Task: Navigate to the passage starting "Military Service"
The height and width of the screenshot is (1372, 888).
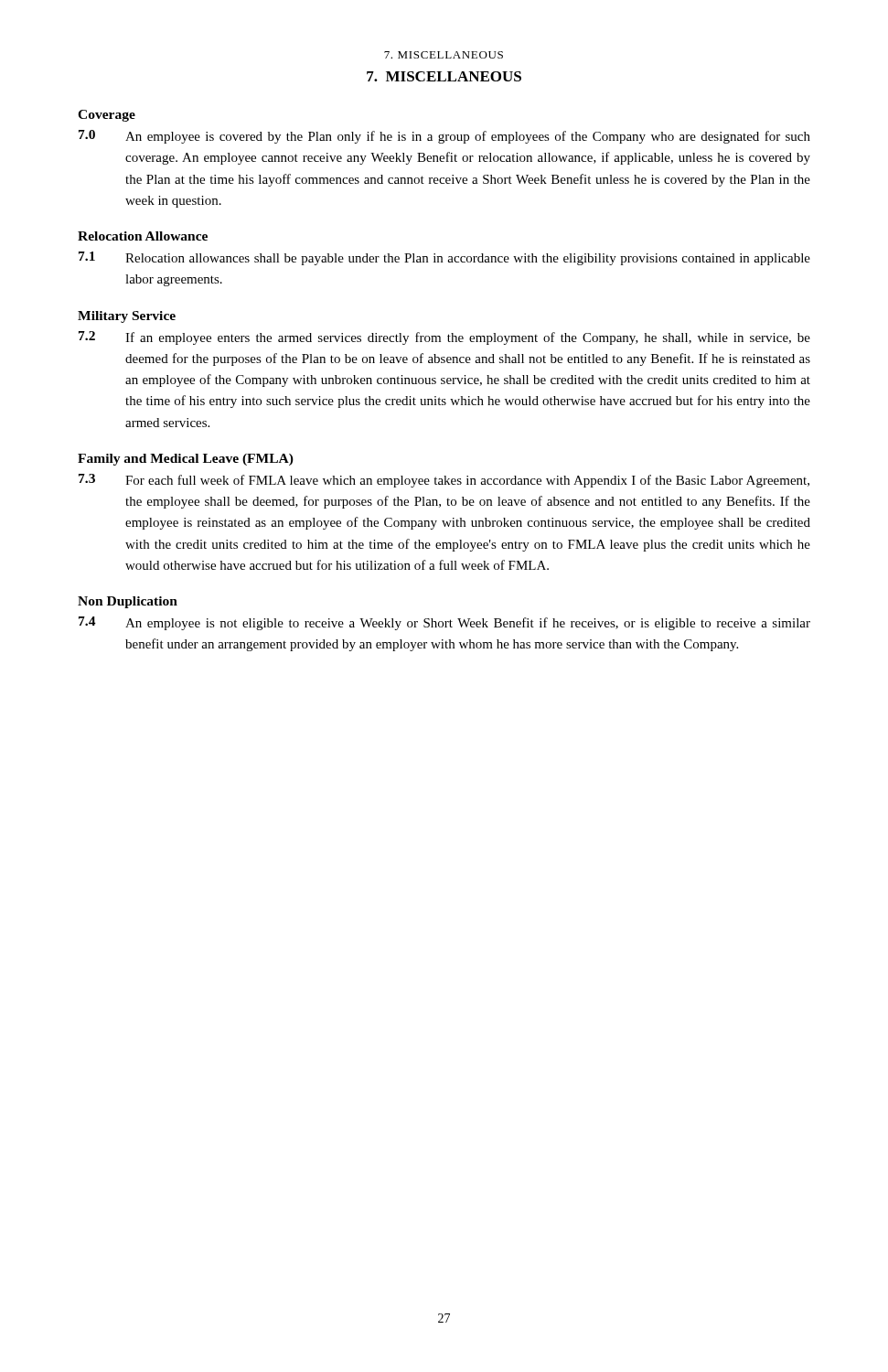Action: point(127,315)
